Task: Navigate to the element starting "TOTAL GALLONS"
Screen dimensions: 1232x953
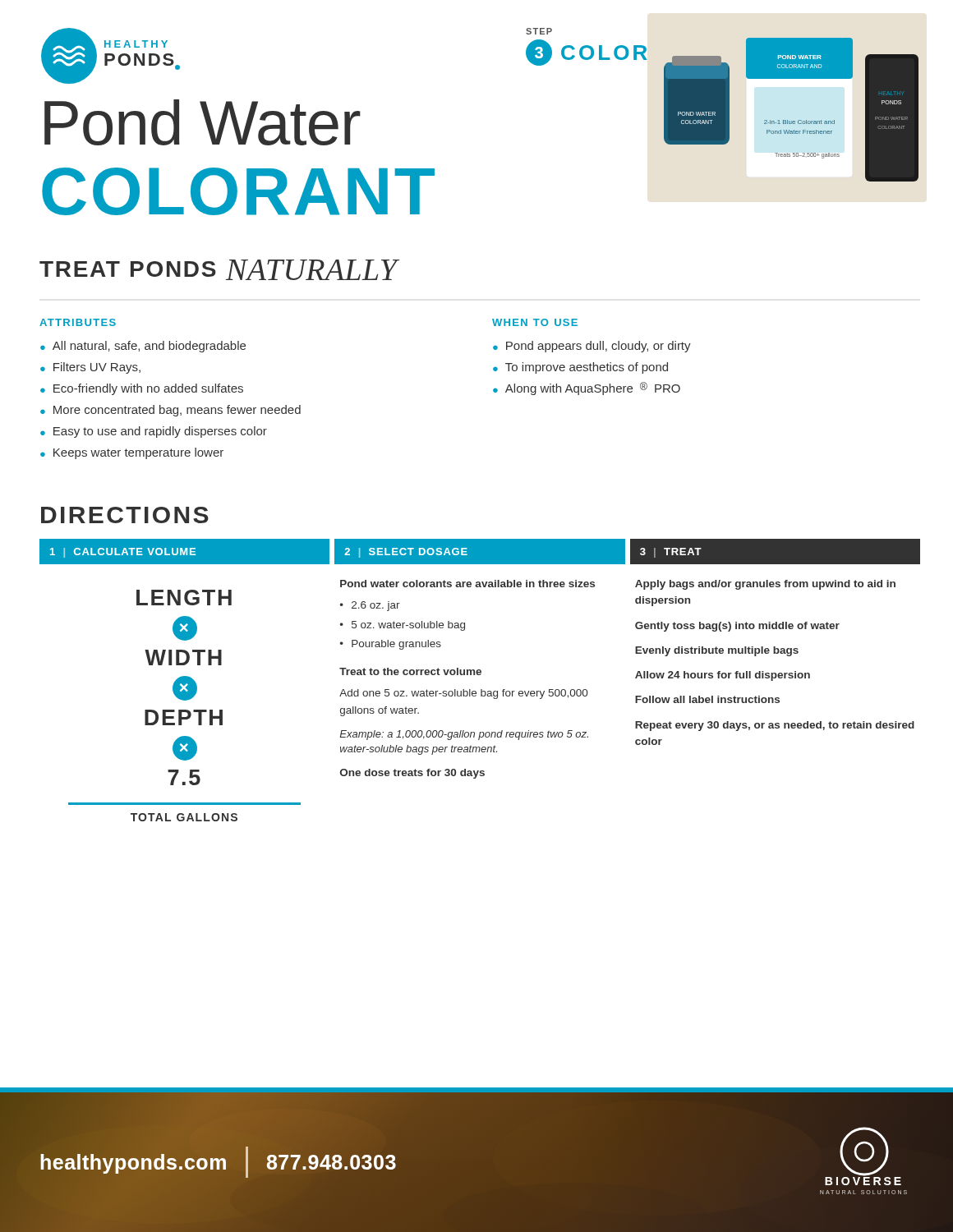Action: (x=185, y=817)
